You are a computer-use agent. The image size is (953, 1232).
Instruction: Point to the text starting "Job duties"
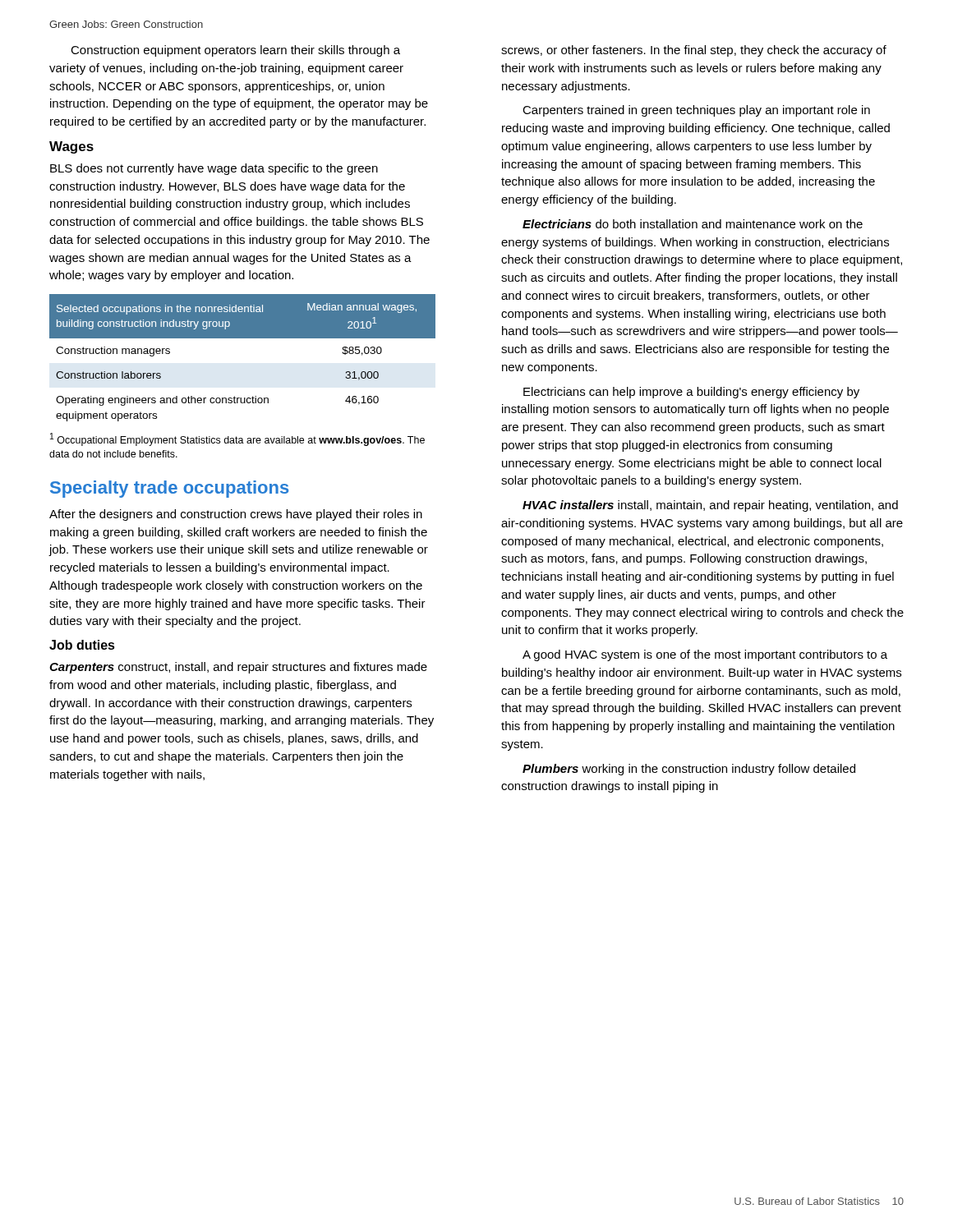coord(82,645)
